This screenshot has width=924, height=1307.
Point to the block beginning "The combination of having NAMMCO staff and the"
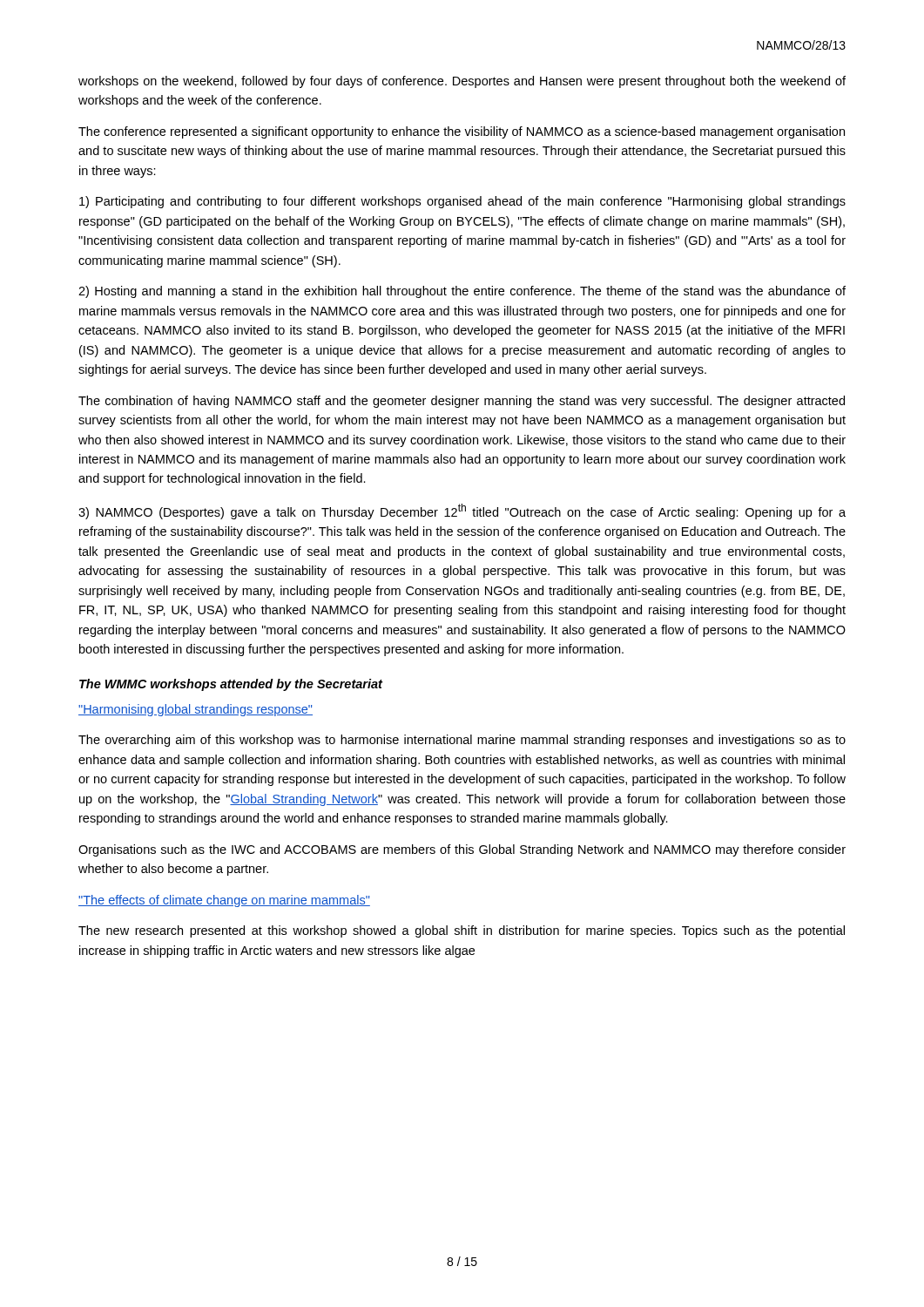pos(462,440)
